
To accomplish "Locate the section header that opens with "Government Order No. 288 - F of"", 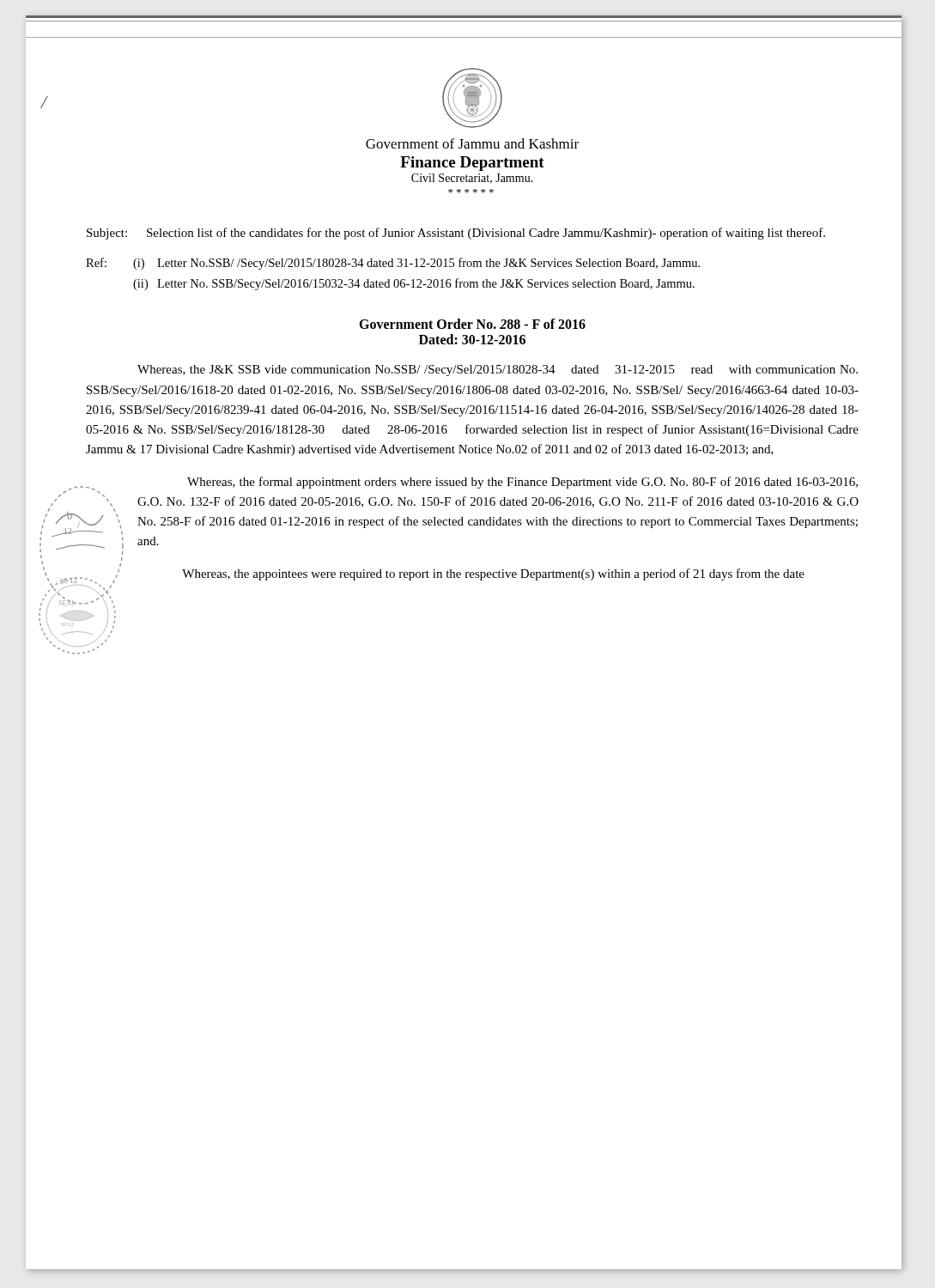I will coord(472,333).
